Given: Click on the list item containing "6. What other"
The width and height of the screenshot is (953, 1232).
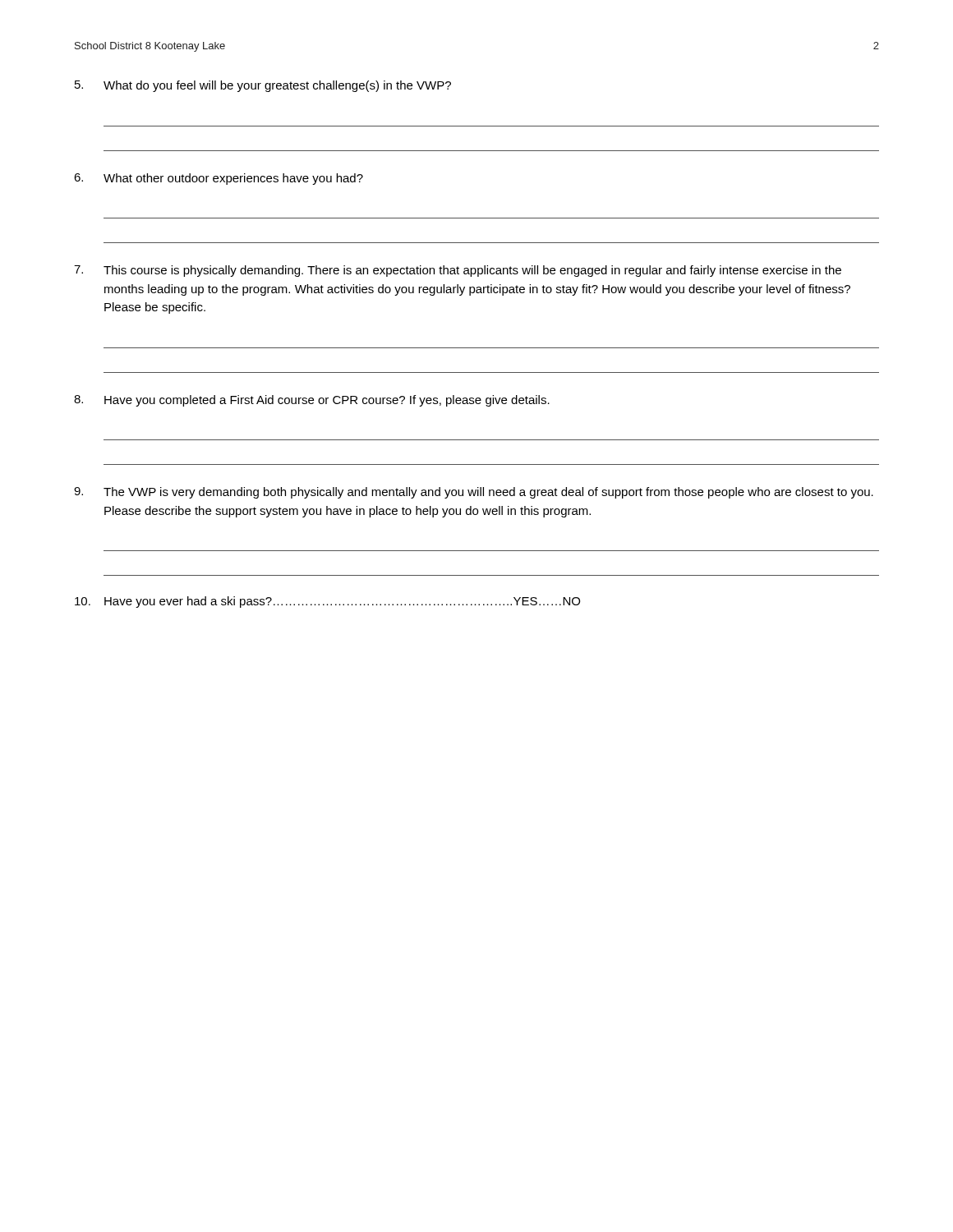Looking at the screenshot, I should [219, 179].
